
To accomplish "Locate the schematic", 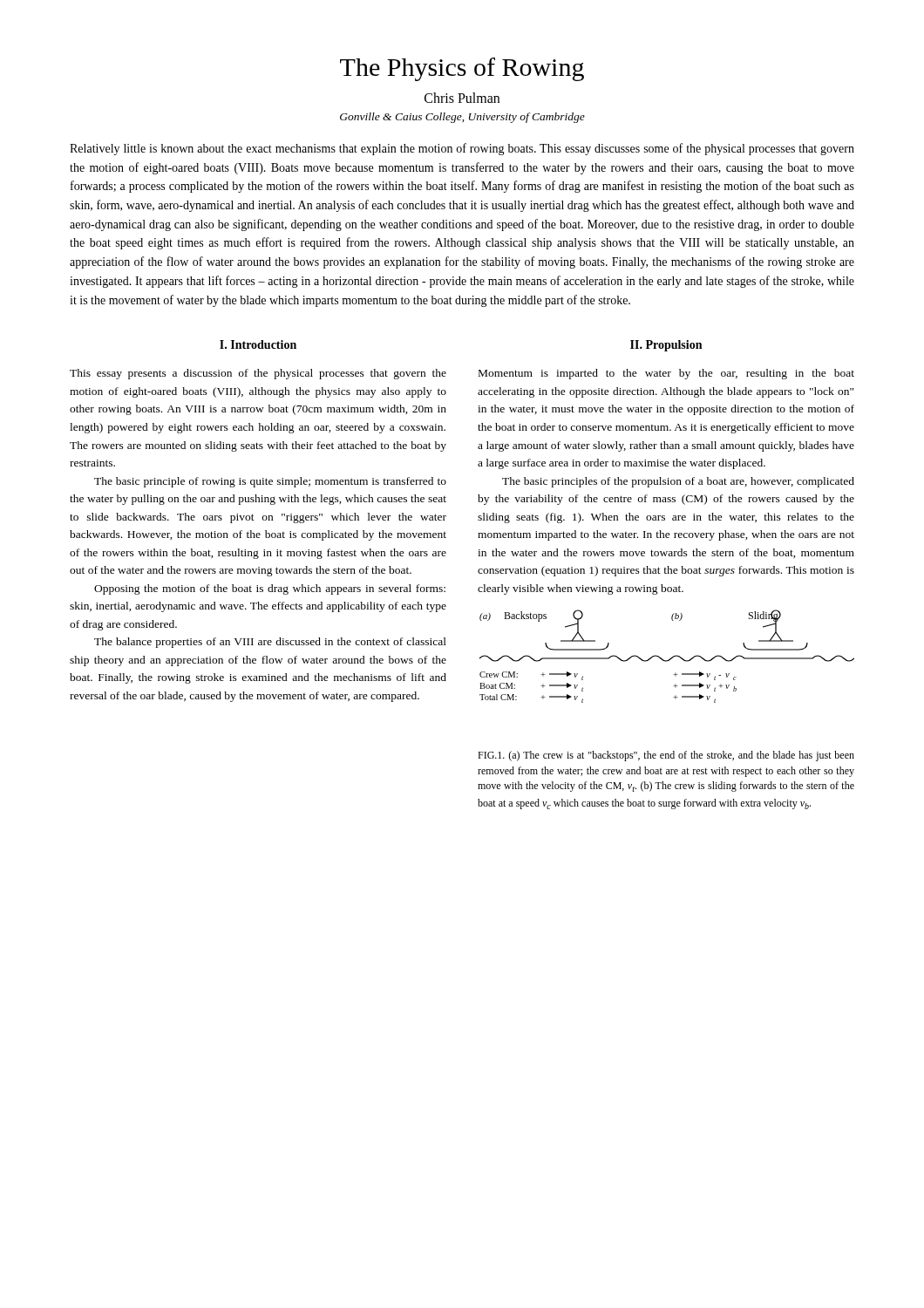I will pyautogui.click(x=666, y=676).
